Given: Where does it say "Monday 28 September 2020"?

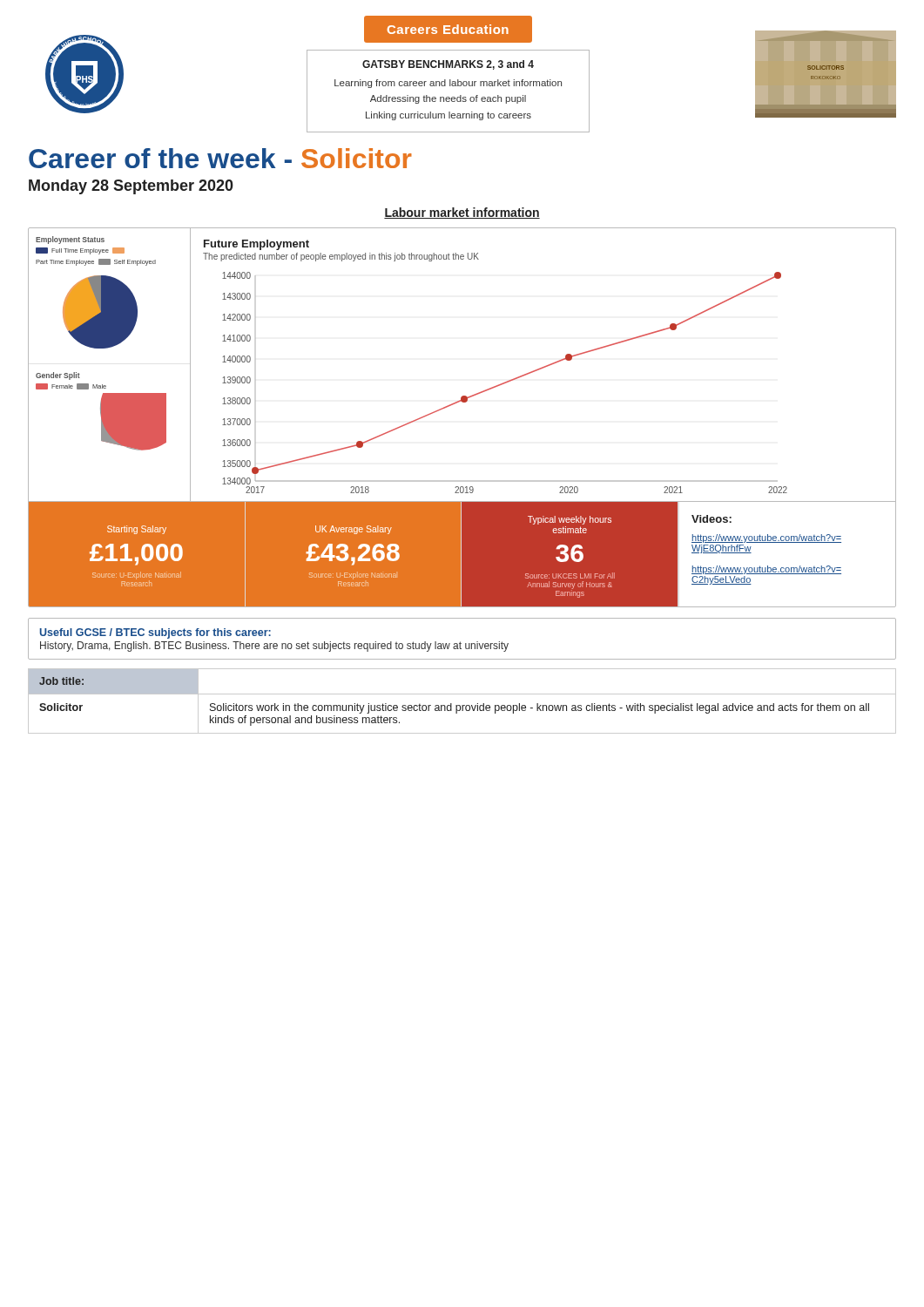Looking at the screenshot, I should click(x=131, y=186).
